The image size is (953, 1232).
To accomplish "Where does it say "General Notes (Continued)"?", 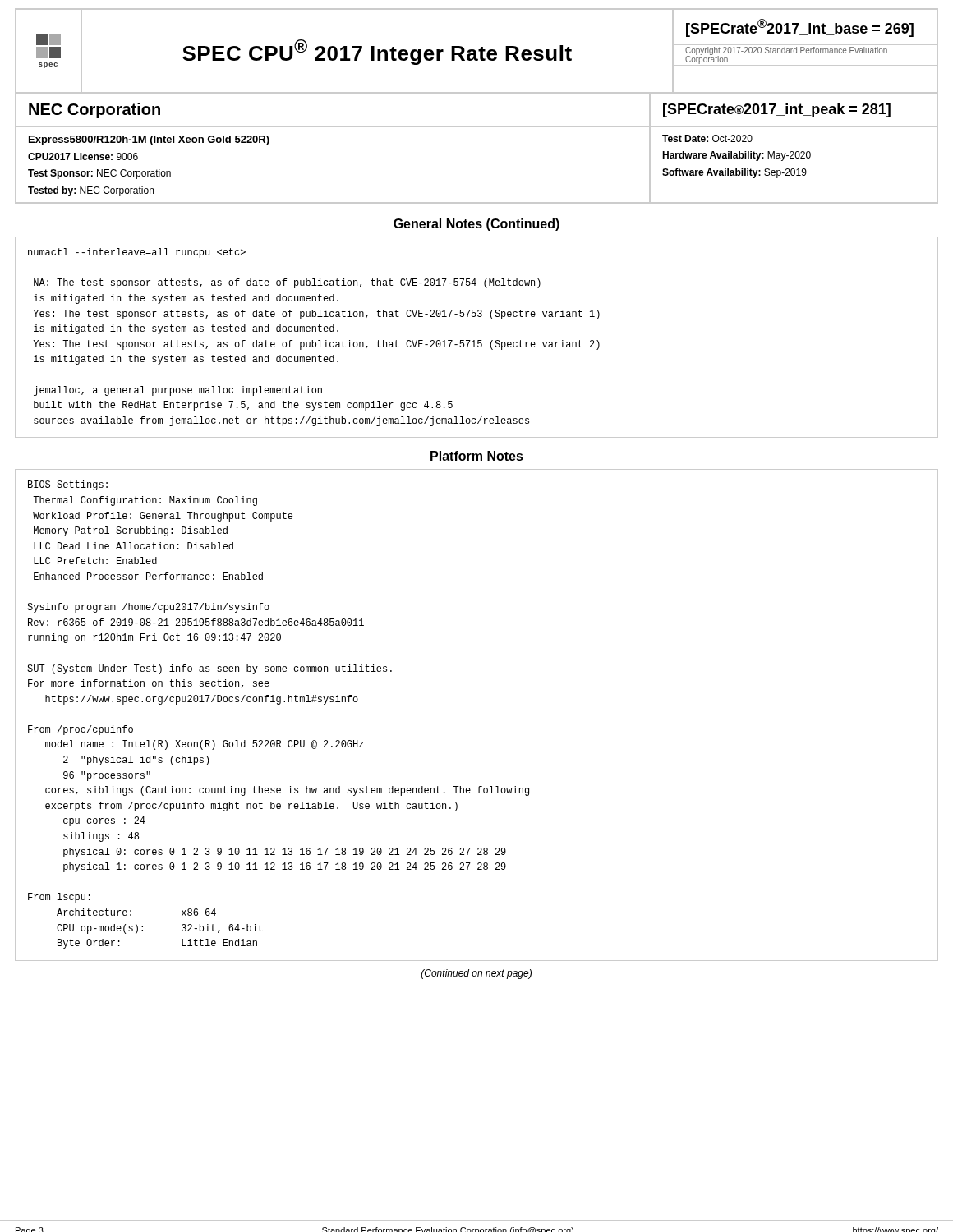I will pos(476,224).
